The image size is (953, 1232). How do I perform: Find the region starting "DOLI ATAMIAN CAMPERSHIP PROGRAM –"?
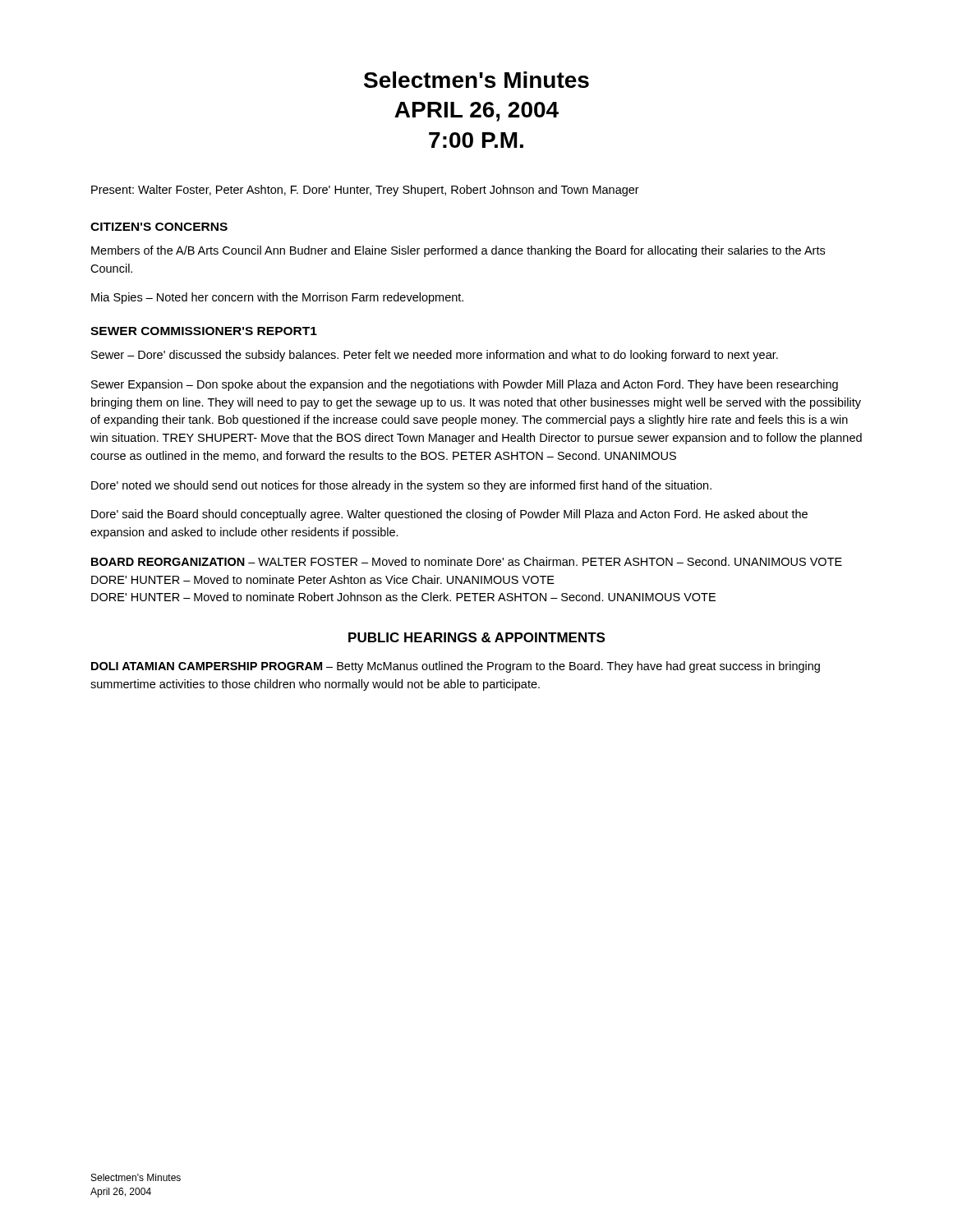(x=455, y=675)
